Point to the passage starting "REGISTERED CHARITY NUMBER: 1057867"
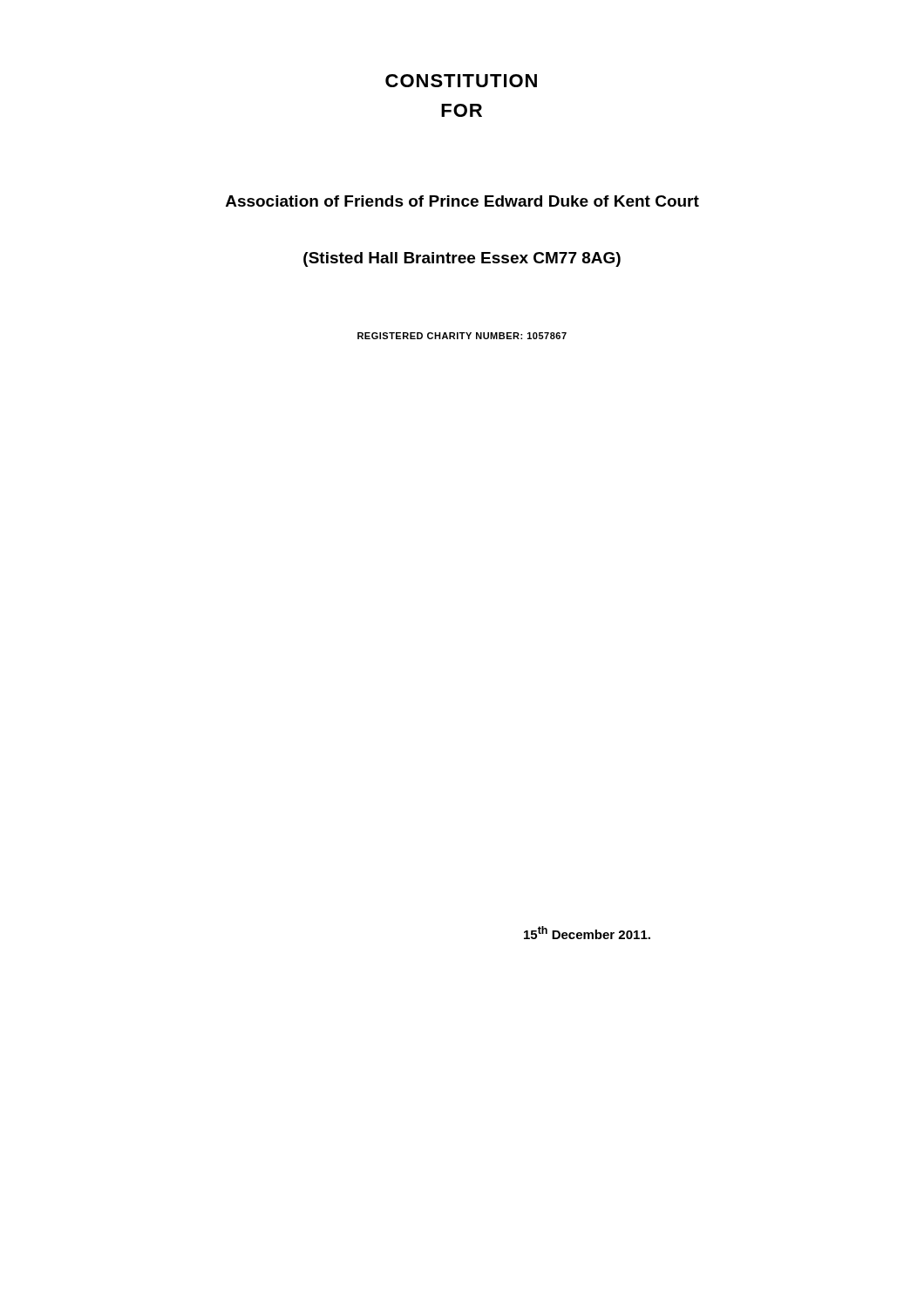924x1308 pixels. click(x=462, y=336)
